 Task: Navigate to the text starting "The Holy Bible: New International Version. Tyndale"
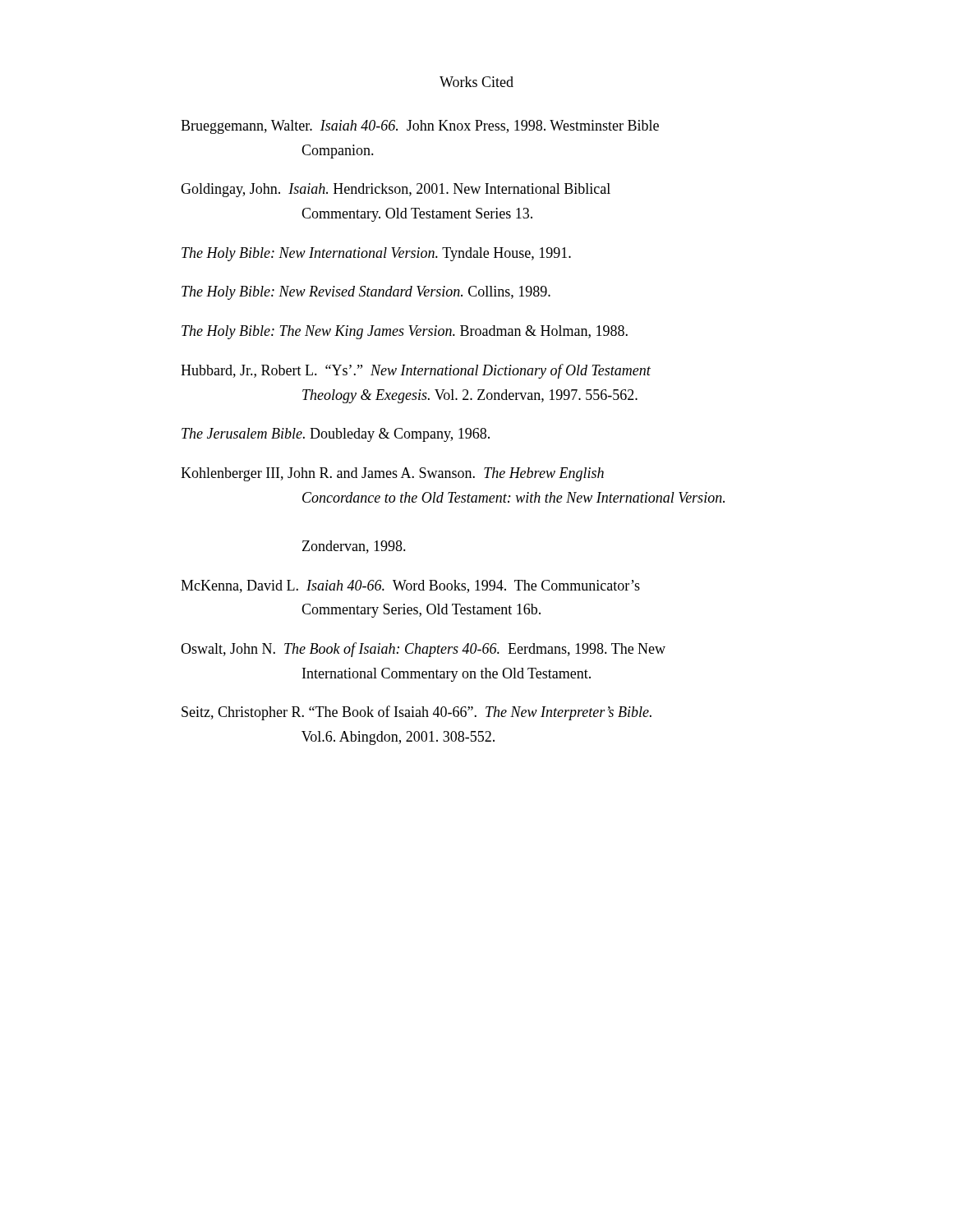click(x=376, y=253)
